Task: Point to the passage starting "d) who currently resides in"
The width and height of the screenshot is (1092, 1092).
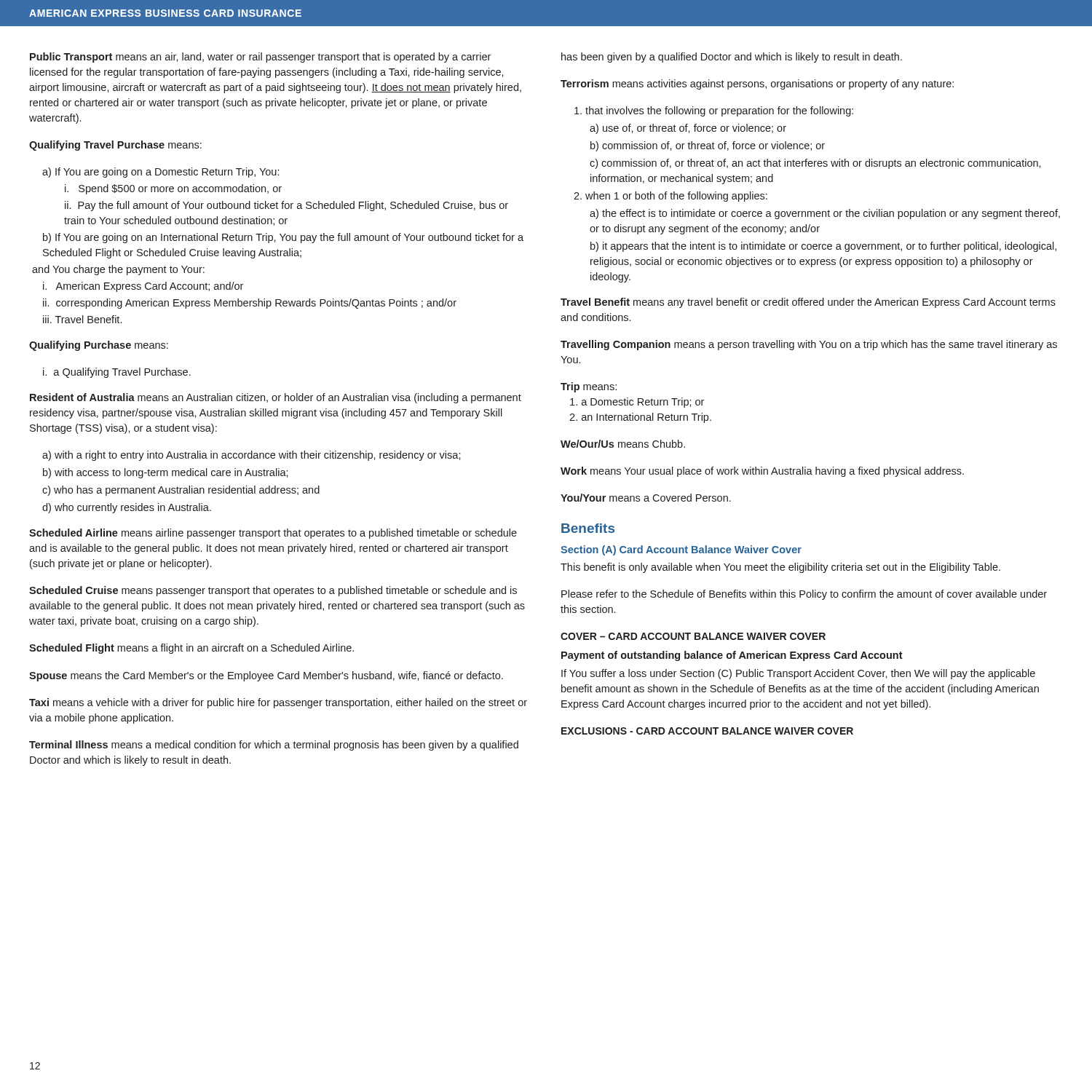Action: tap(127, 508)
